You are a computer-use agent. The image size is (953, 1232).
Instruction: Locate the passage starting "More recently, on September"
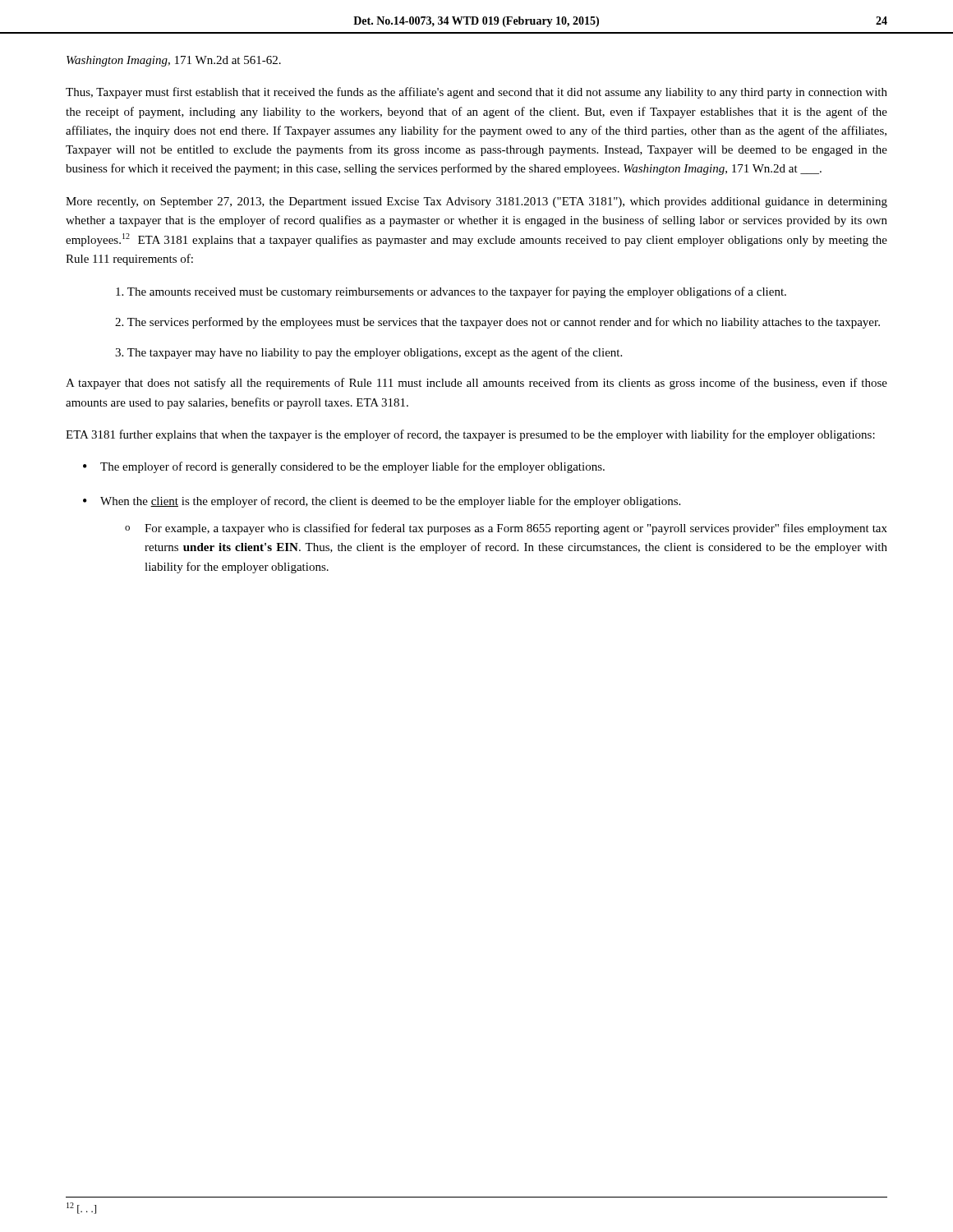(x=476, y=230)
